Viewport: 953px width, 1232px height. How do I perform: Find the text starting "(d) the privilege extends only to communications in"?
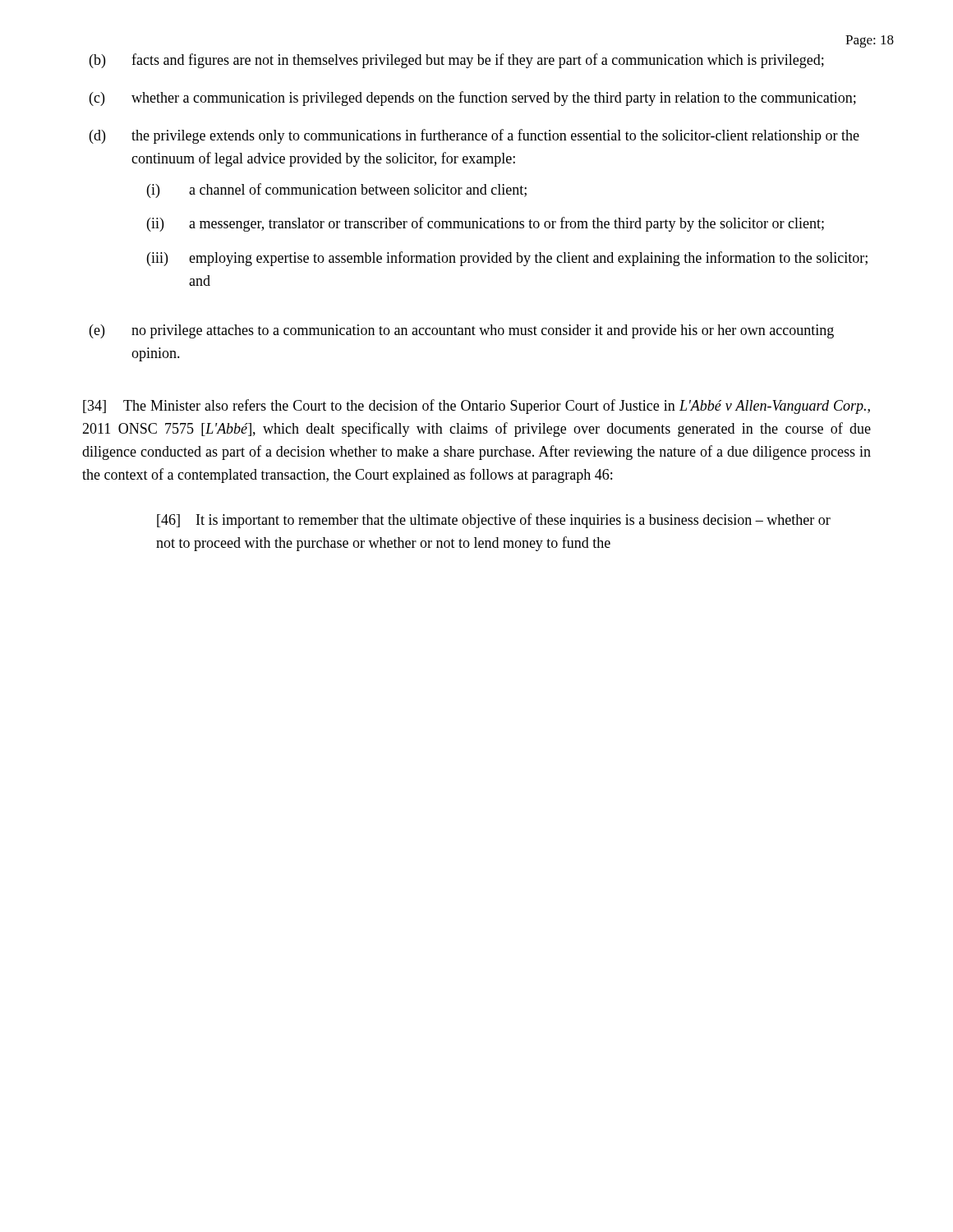click(476, 215)
